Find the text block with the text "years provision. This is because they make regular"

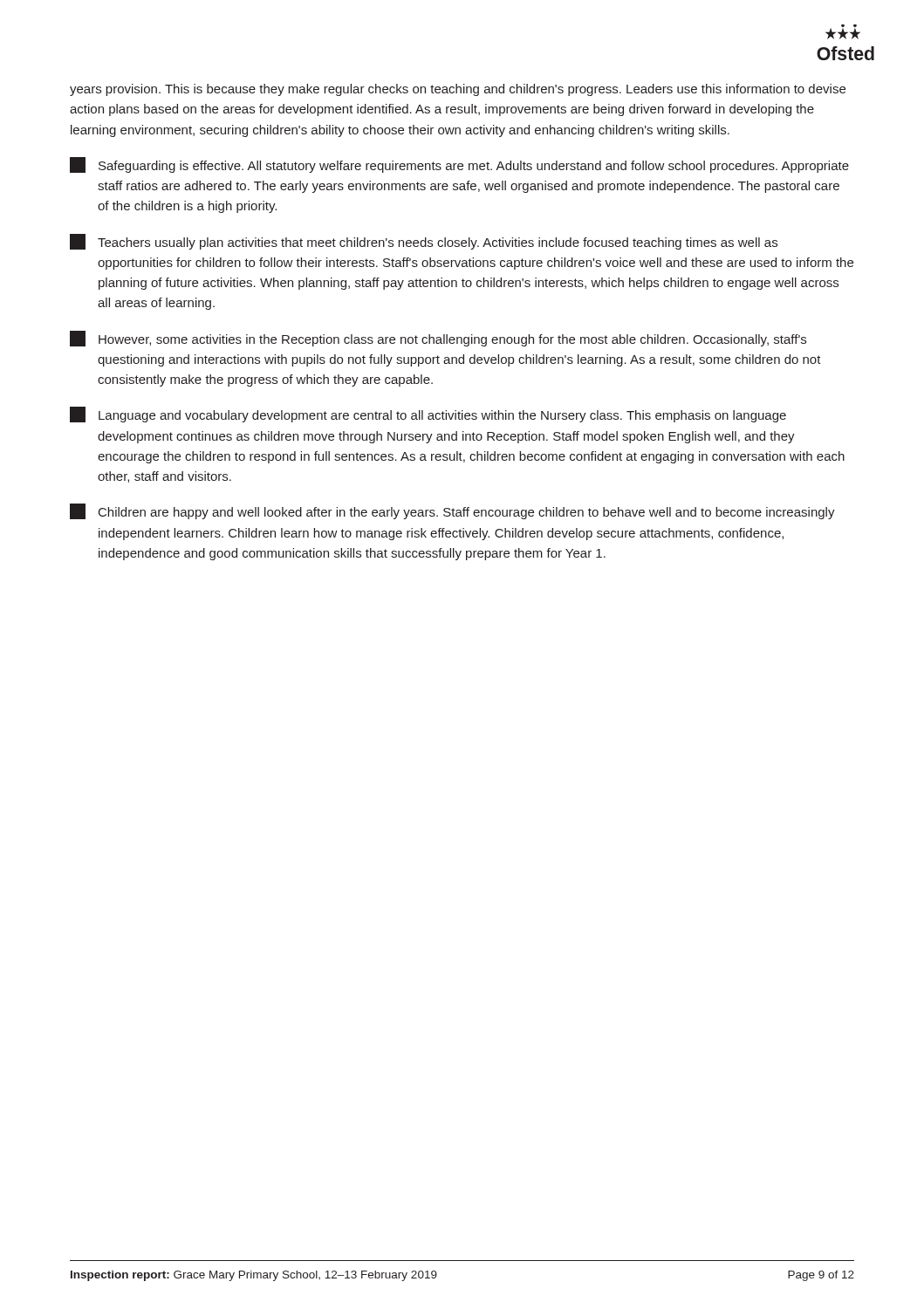458,109
